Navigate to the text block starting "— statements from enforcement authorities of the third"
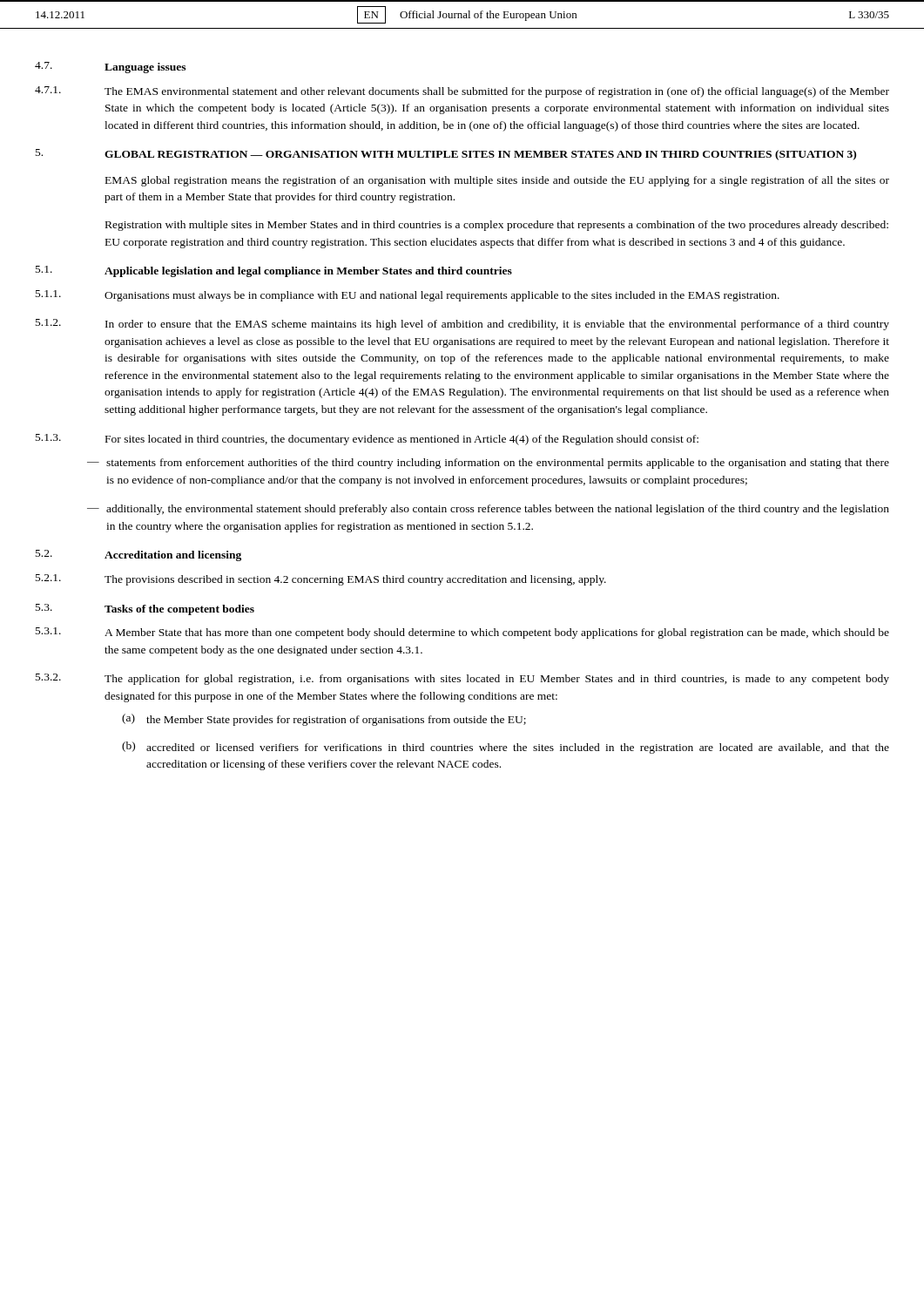 (488, 471)
